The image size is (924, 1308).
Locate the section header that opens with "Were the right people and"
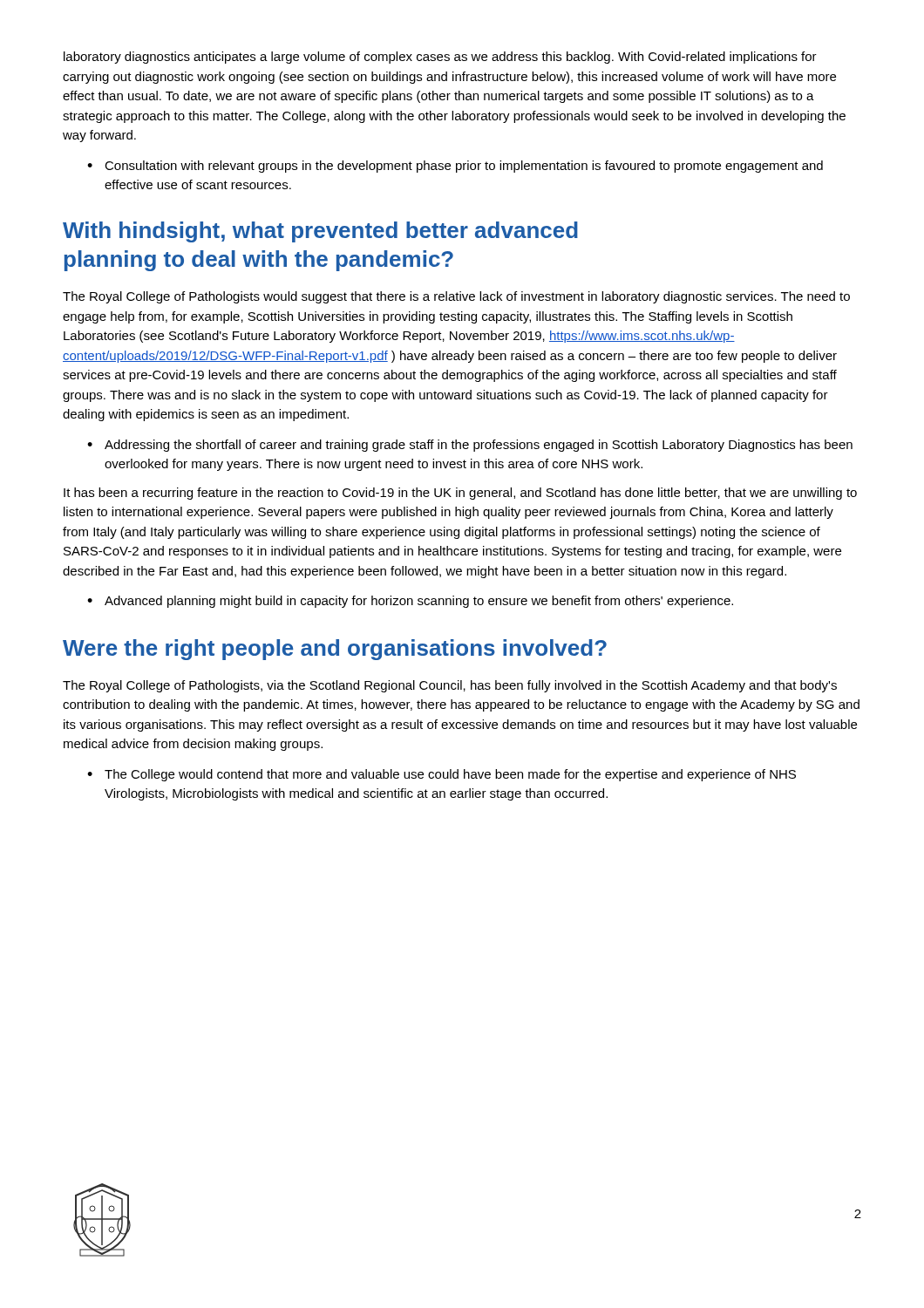point(335,648)
